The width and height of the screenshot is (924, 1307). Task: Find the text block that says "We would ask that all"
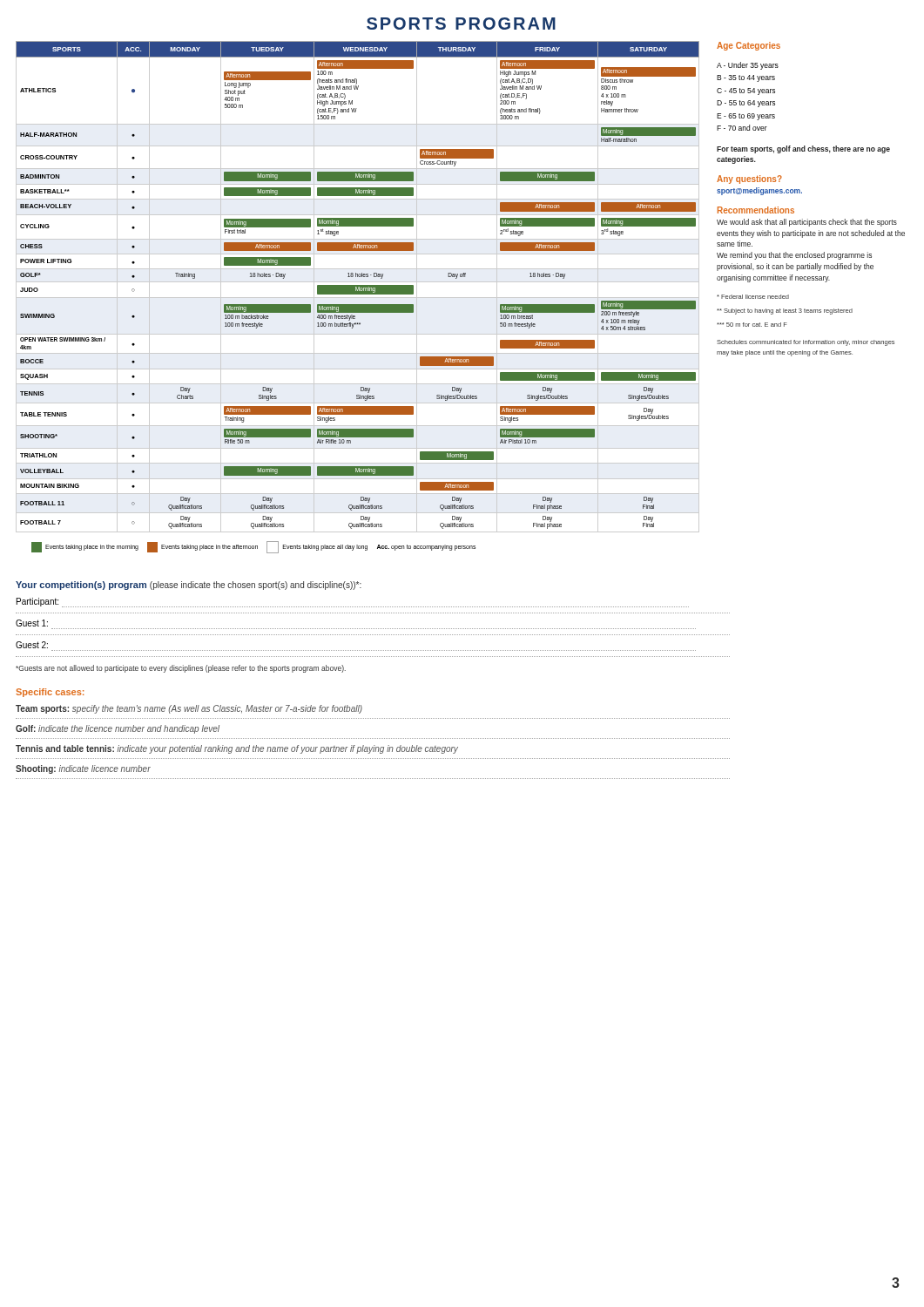(813, 250)
